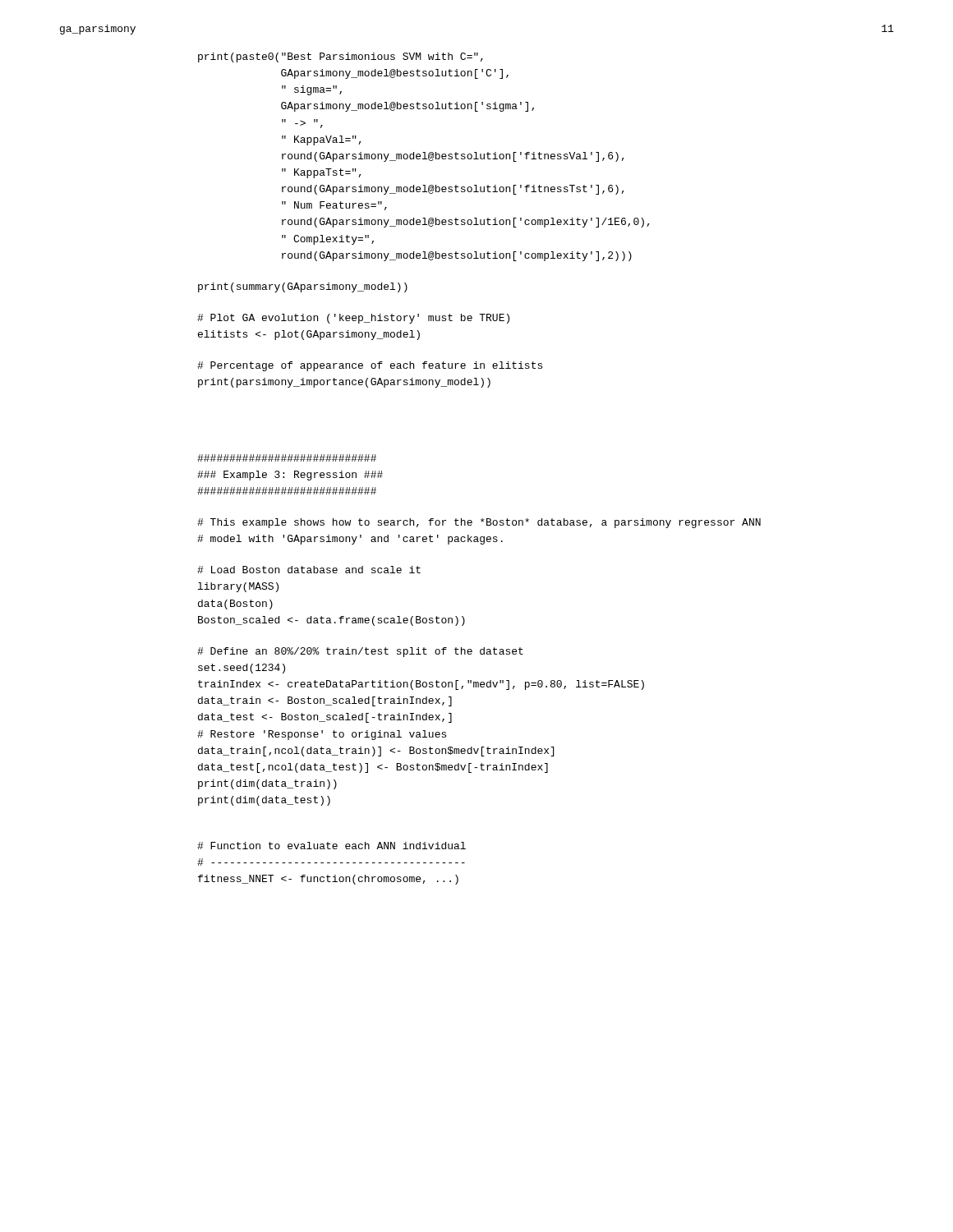Image resolution: width=953 pixels, height=1232 pixels.
Task: Locate the block starting "Percentage of appearance of each"
Action: pos(545,375)
